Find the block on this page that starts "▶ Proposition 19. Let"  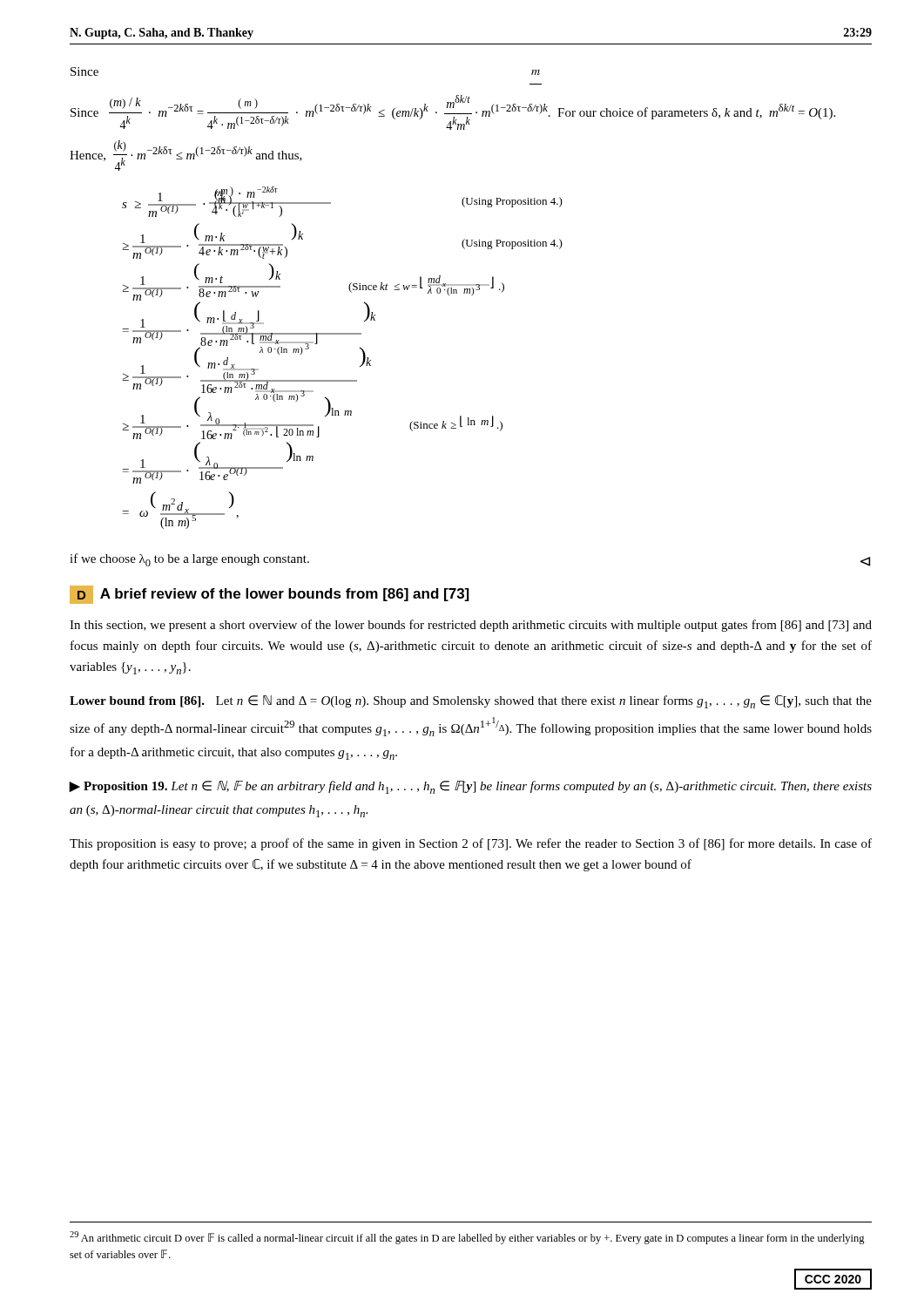click(x=471, y=799)
